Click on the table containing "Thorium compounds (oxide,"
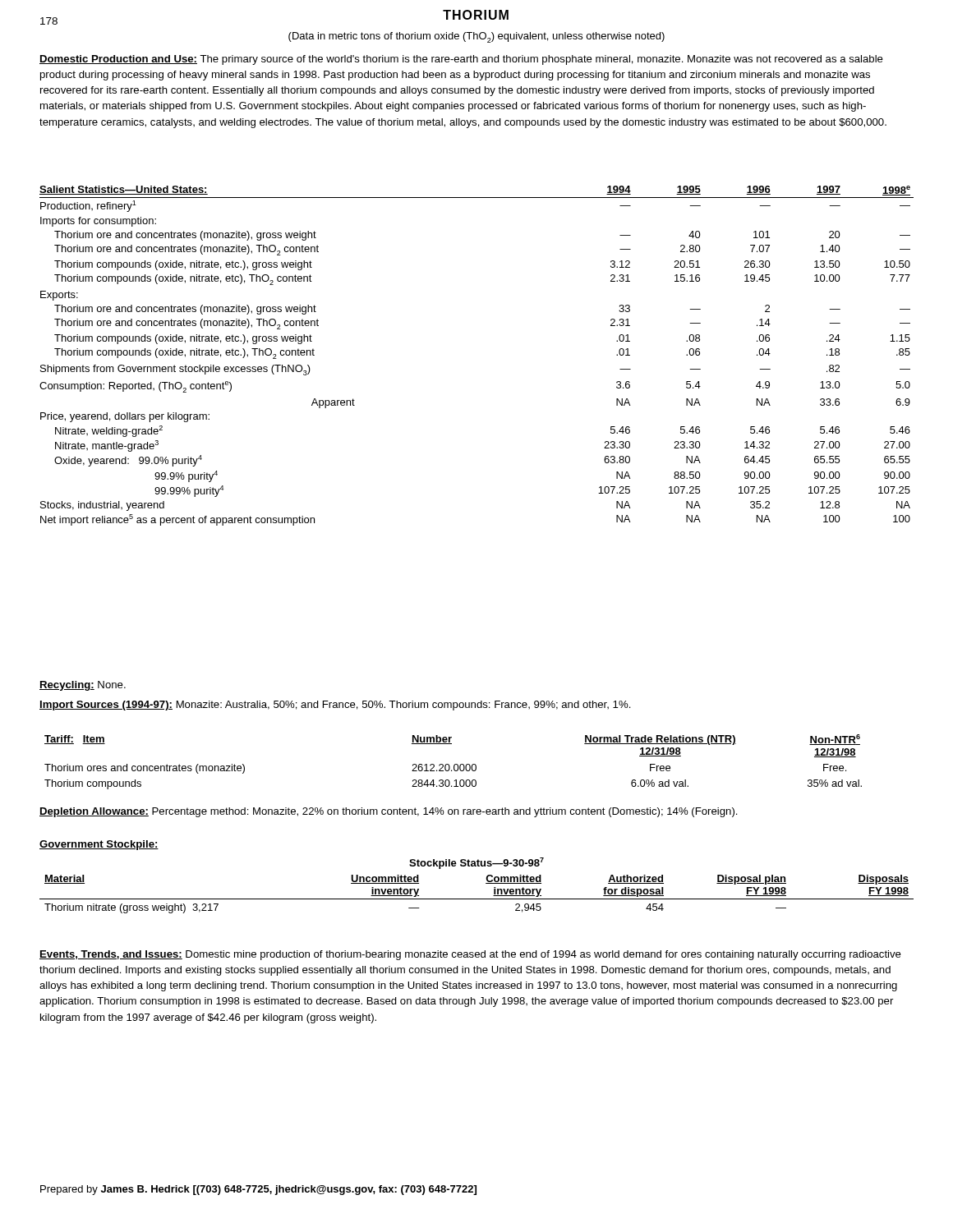The height and width of the screenshot is (1232, 953). click(476, 355)
